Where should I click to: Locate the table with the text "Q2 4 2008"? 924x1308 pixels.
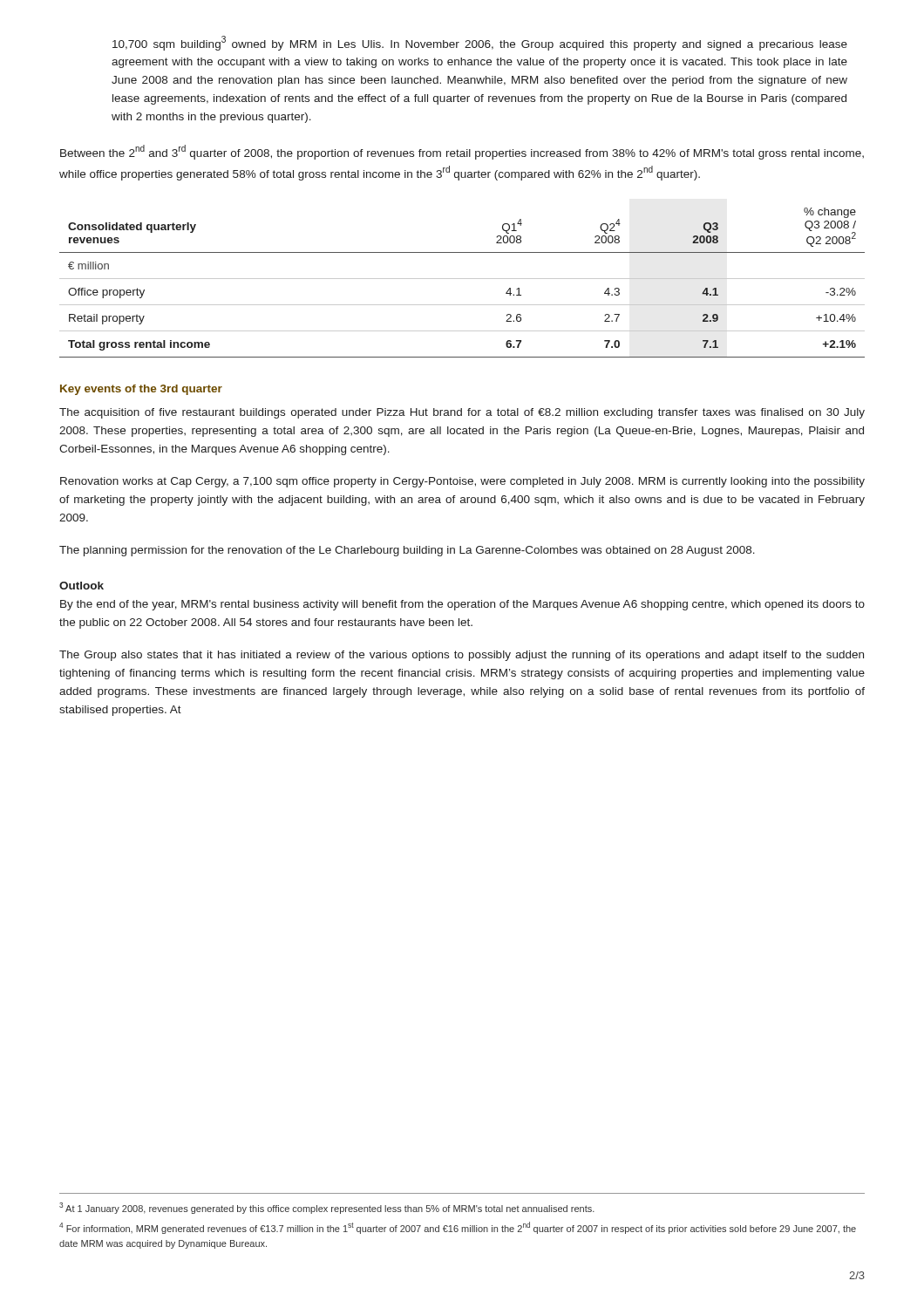pyautogui.click(x=462, y=278)
